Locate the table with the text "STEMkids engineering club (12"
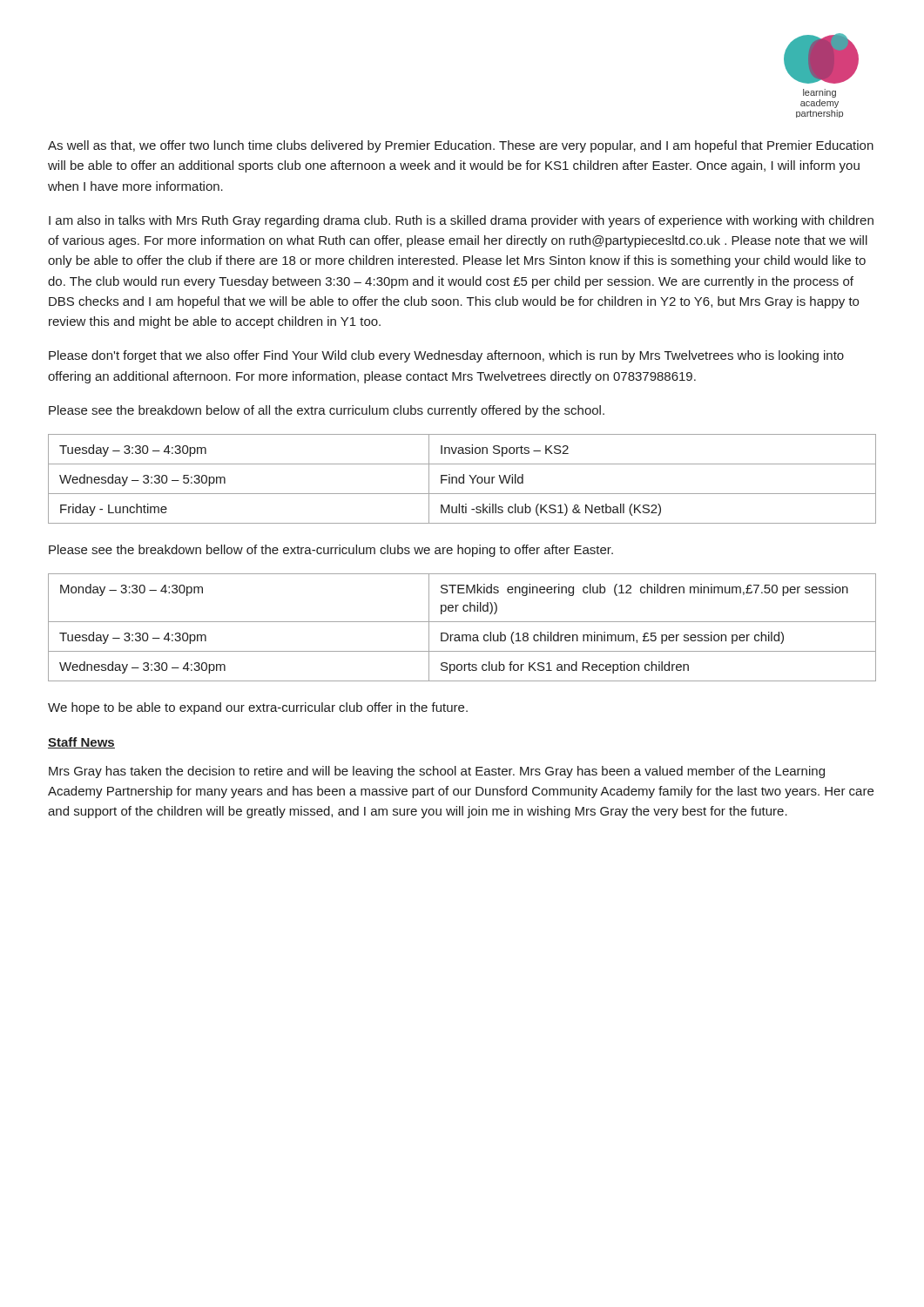Screen dimensions: 1307x924 (x=462, y=628)
